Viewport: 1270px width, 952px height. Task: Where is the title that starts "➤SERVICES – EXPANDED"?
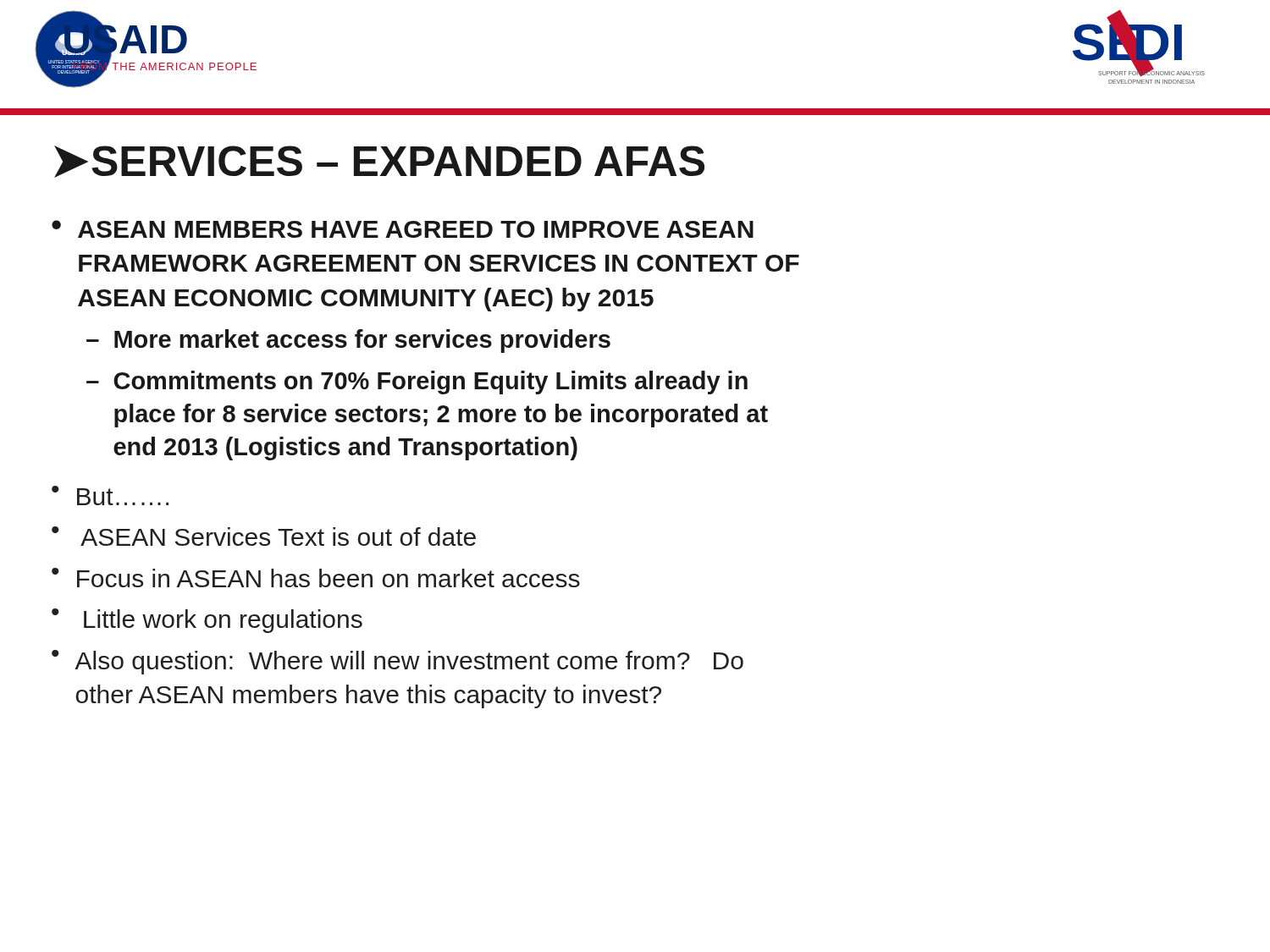click(378, 160)
